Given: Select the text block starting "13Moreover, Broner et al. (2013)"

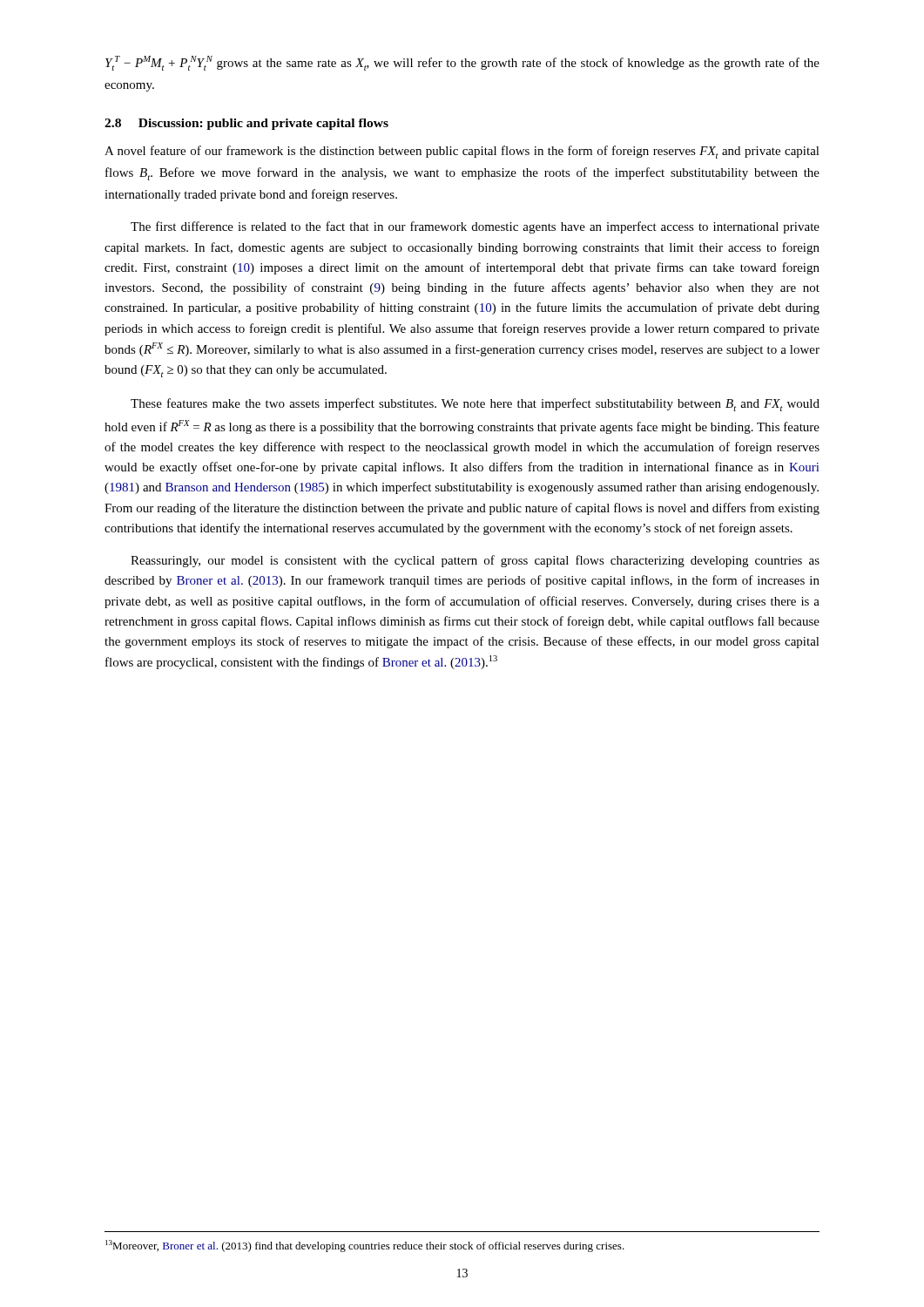Looking at the screenshot, I should tap(365, 1246).
